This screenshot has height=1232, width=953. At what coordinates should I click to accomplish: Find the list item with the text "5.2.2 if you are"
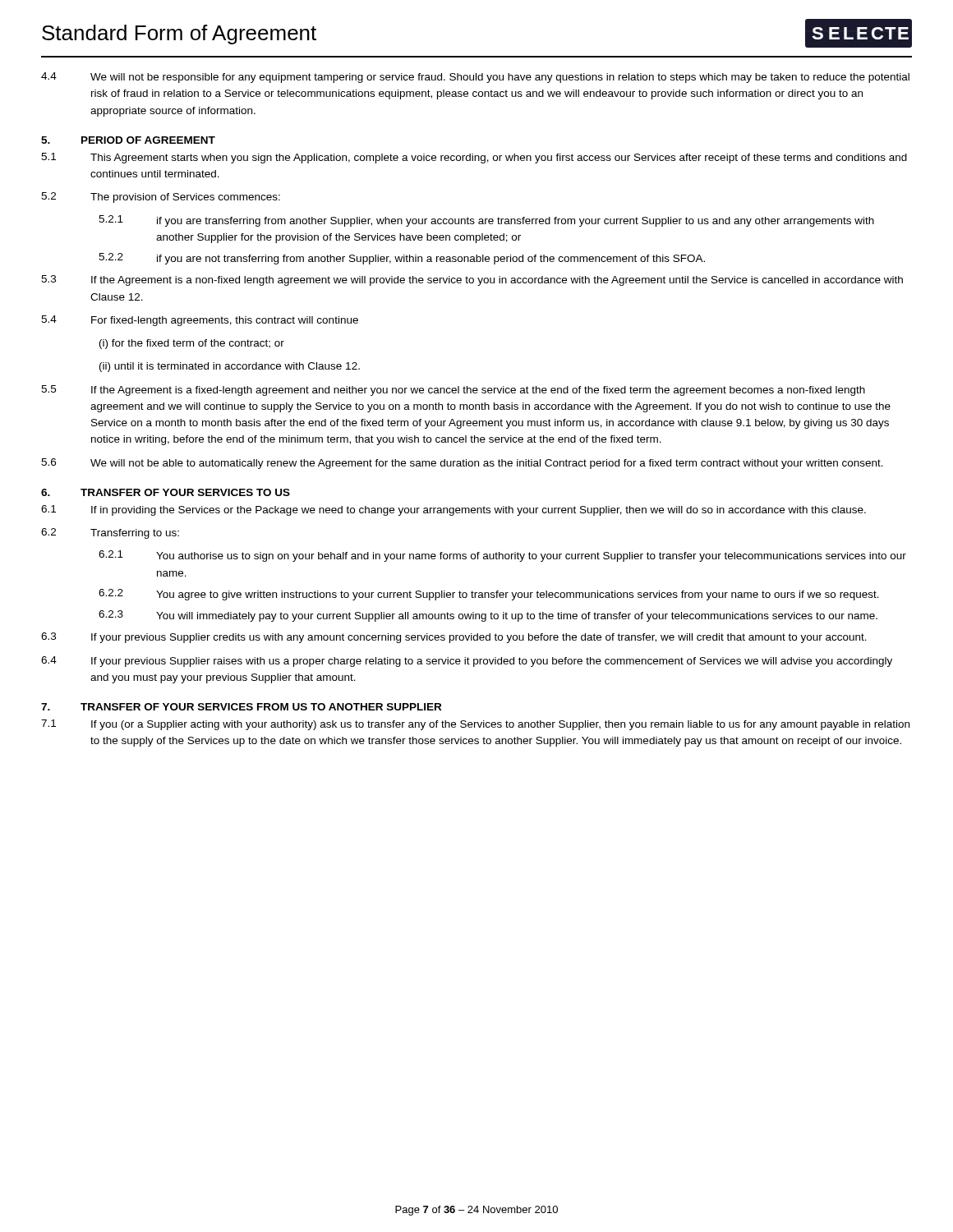[505, 259]
